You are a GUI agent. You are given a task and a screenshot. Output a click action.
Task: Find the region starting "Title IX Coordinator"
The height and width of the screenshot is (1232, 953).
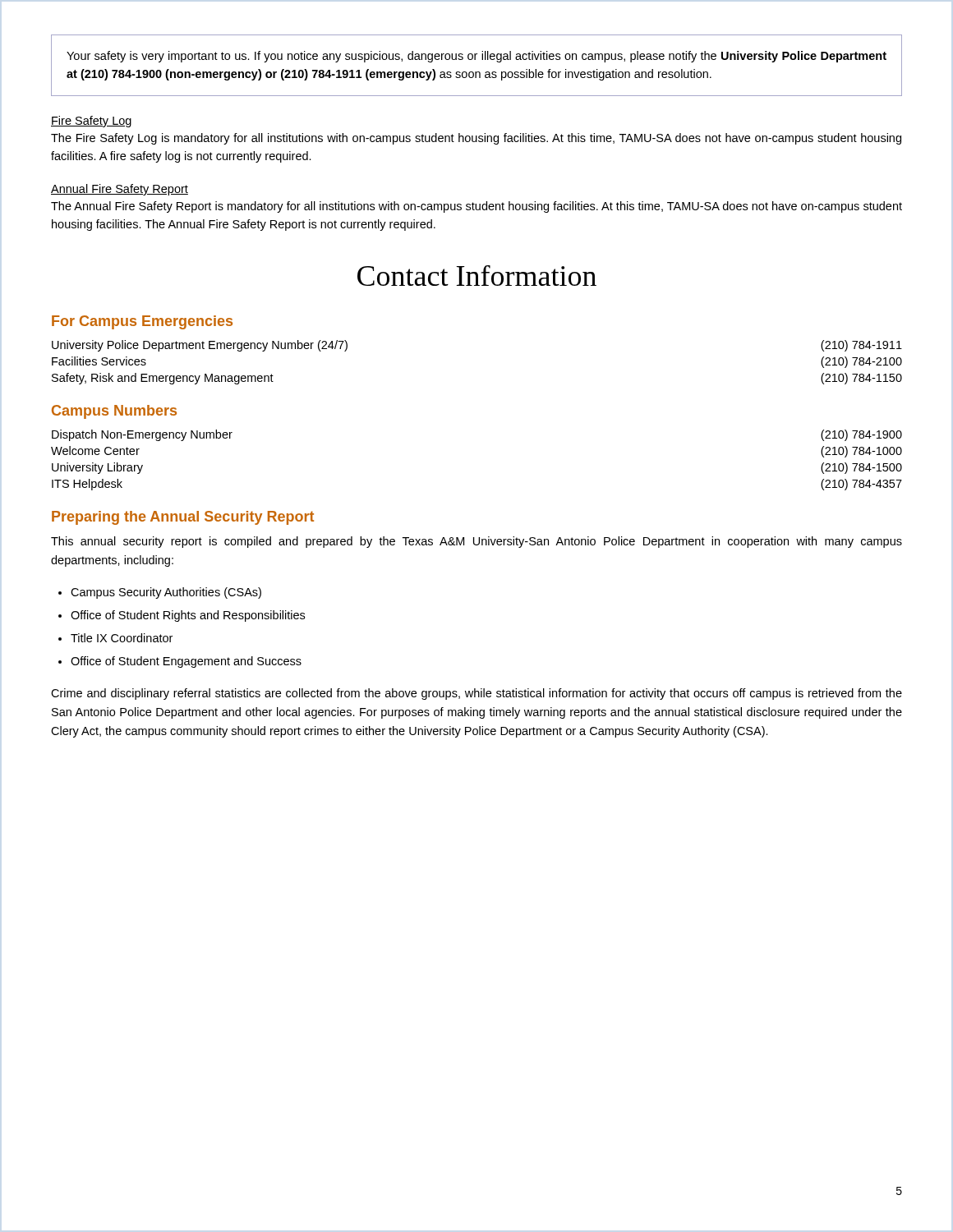[x=122, y=638]
